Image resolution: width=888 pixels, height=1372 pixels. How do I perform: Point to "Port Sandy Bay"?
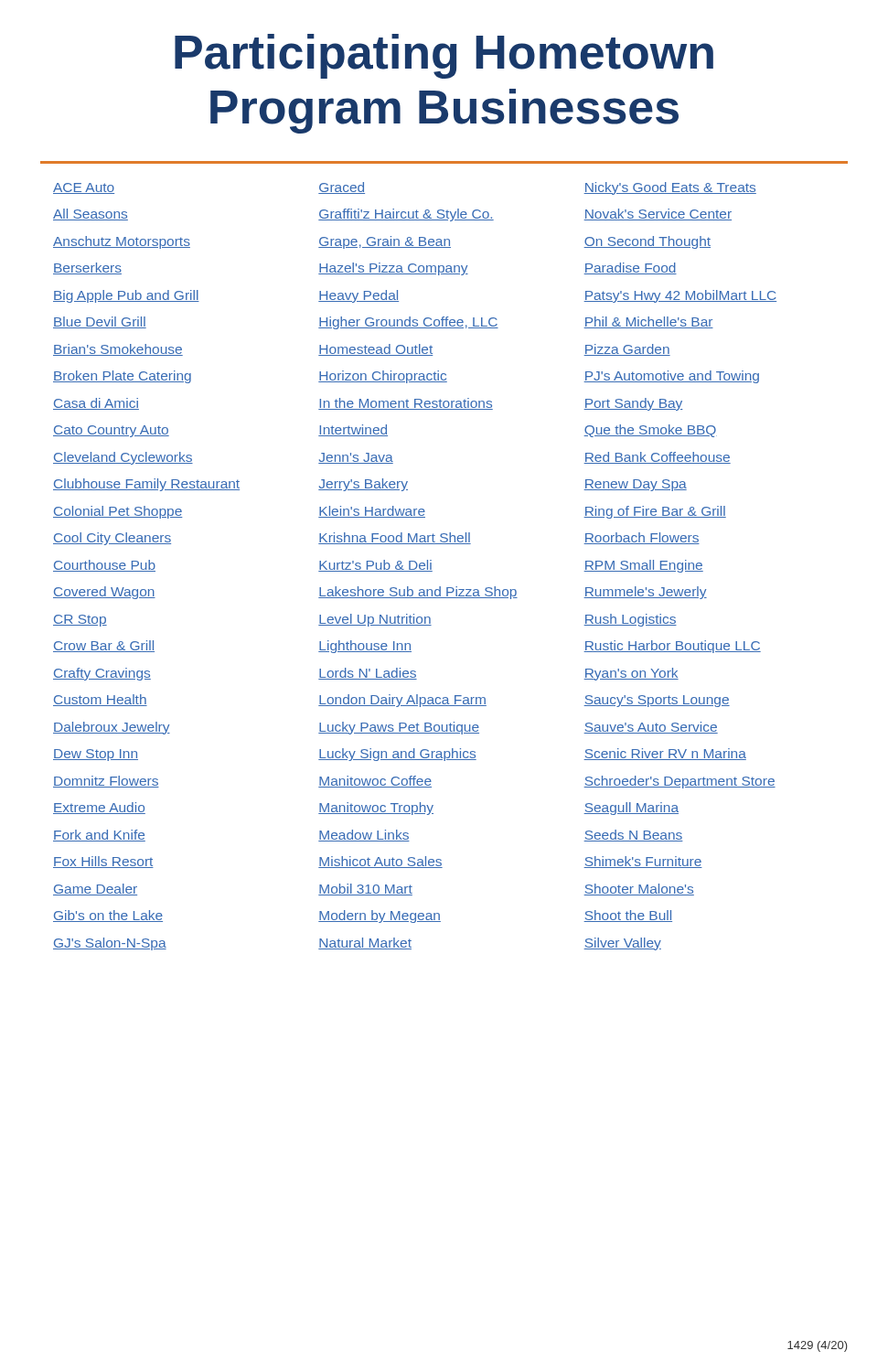click(x=633, y=404)
